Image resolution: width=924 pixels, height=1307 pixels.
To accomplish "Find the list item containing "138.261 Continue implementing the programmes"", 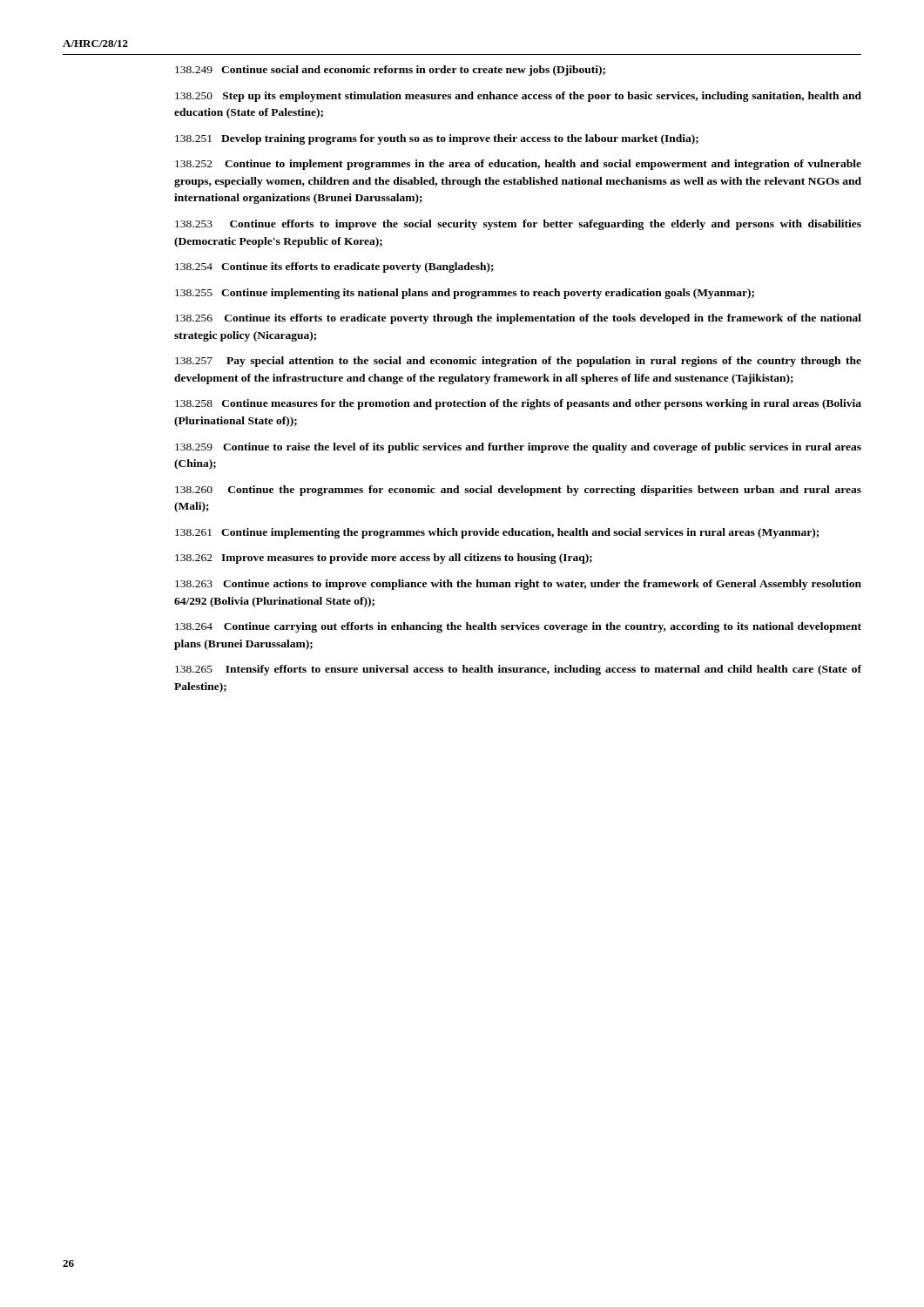I will [x=497, y=532].
